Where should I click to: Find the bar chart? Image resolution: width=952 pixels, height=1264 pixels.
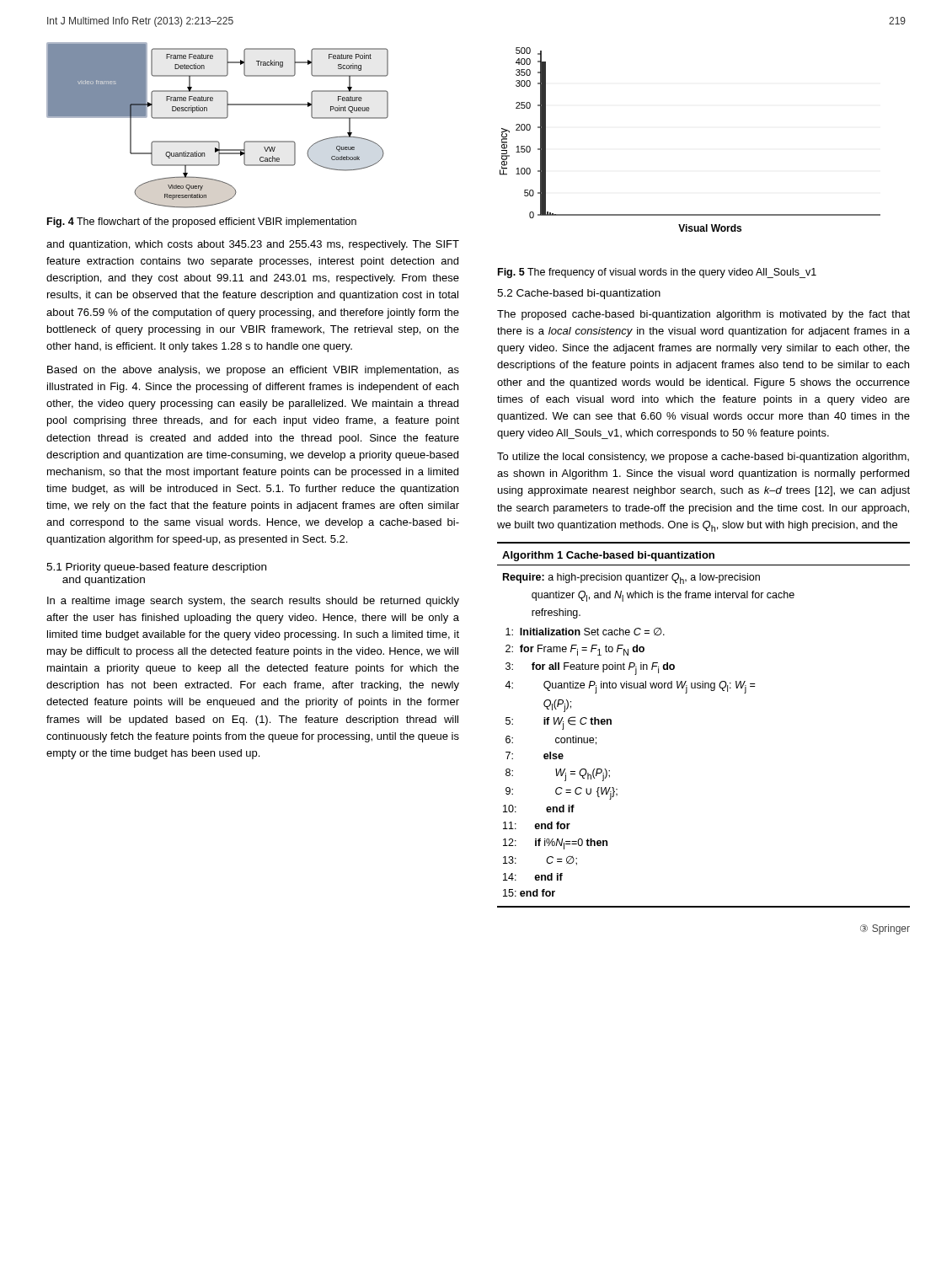[x=695, y=152]
